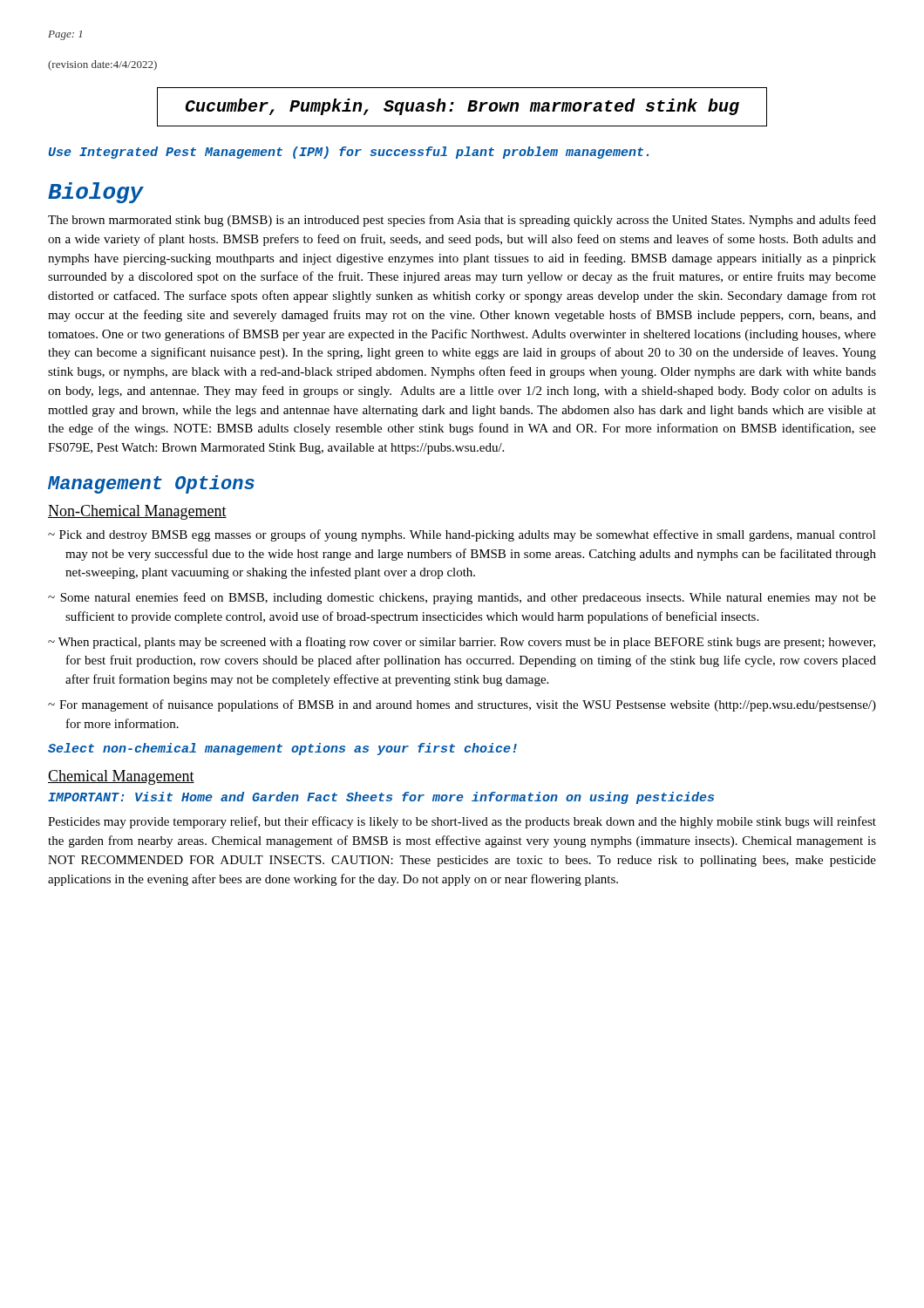
Task: Find the section header that says "Management Options"
Action: pos(152,484)
